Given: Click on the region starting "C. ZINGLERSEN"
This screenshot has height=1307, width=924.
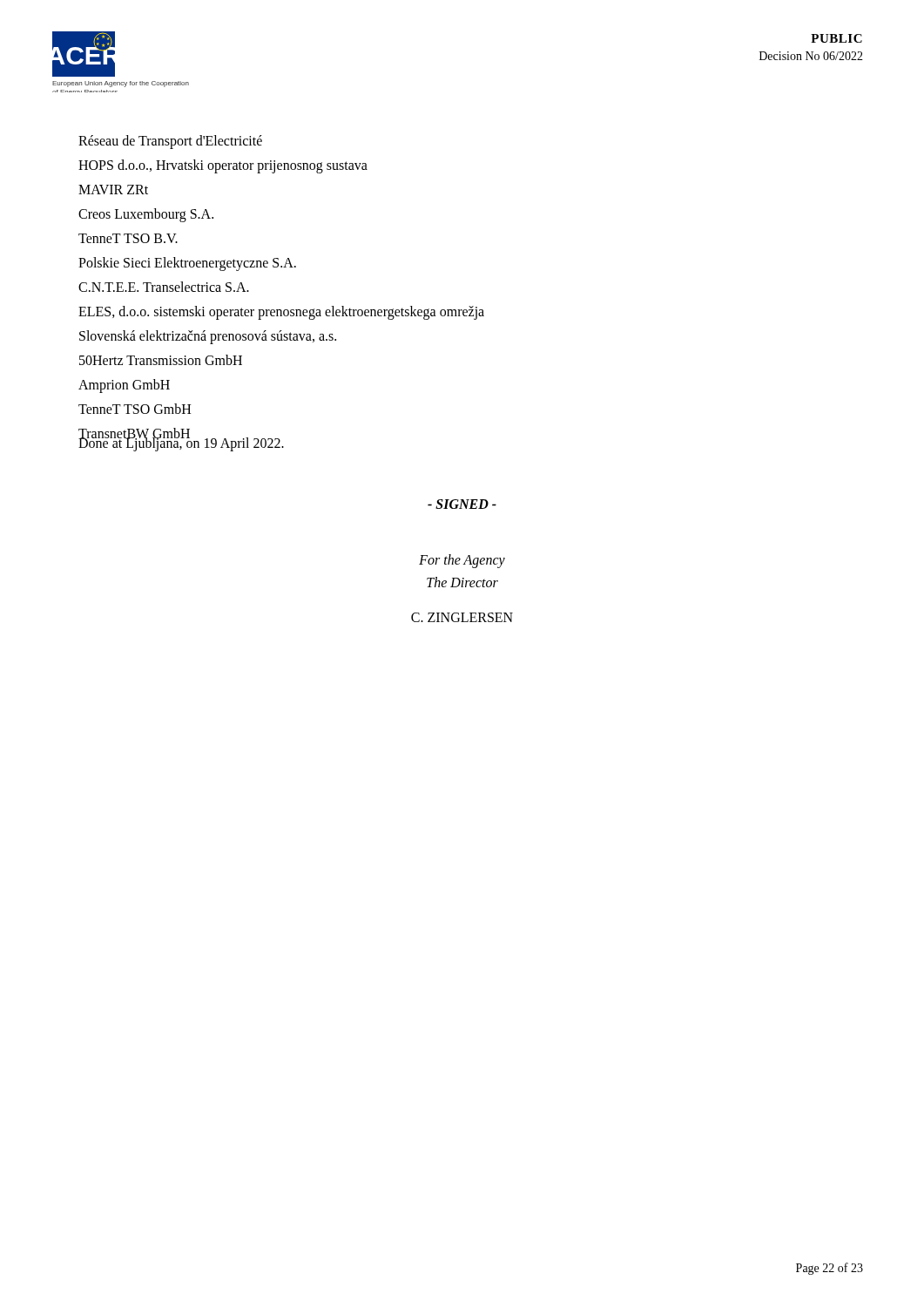Looking at the screenshot, I should [462, 617].
